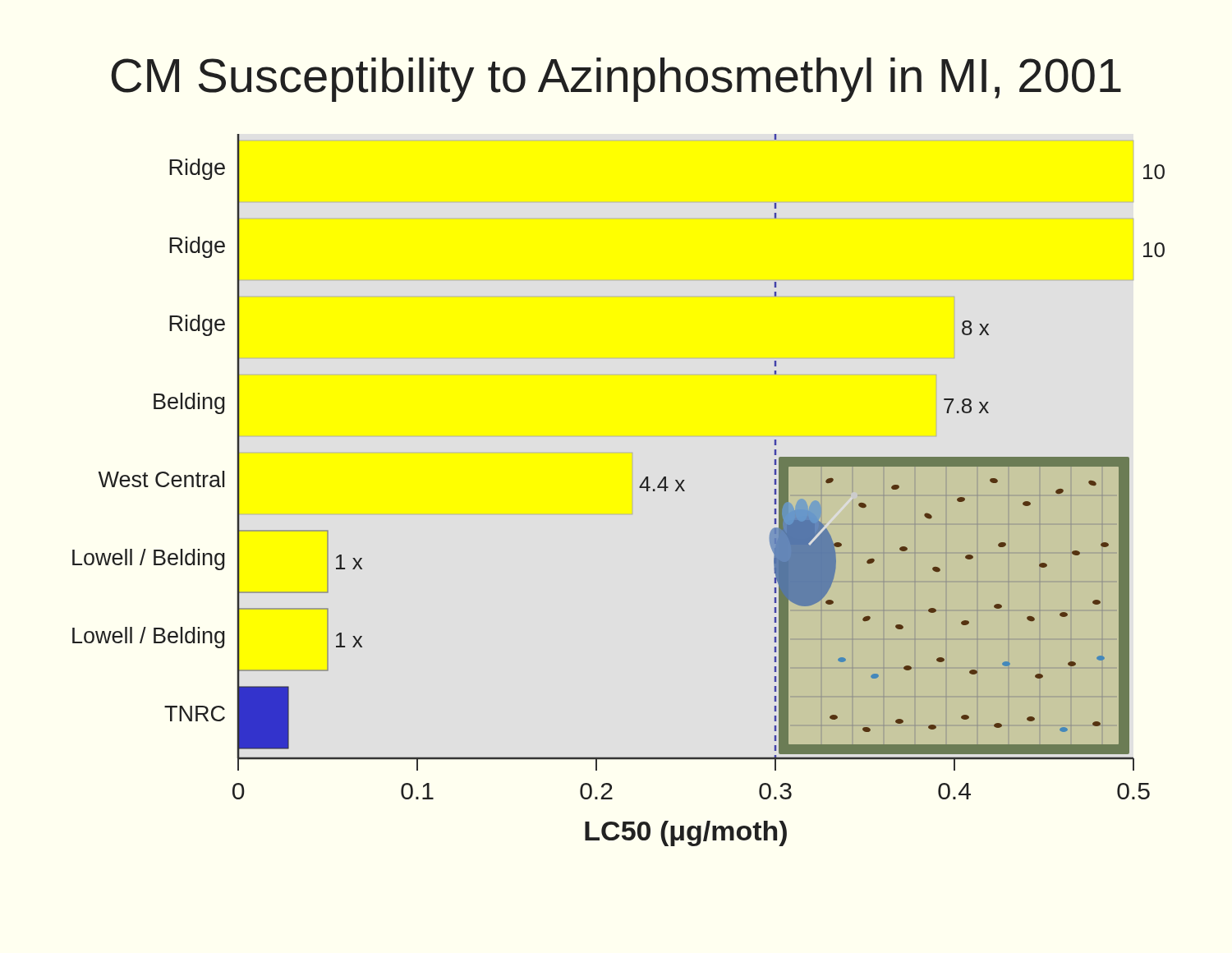Navigate to the text starting "CM Susceptibility to Azinphosmethyl in MI, 2001"
Screen dimensions: 953x1232
coord(616,75)
